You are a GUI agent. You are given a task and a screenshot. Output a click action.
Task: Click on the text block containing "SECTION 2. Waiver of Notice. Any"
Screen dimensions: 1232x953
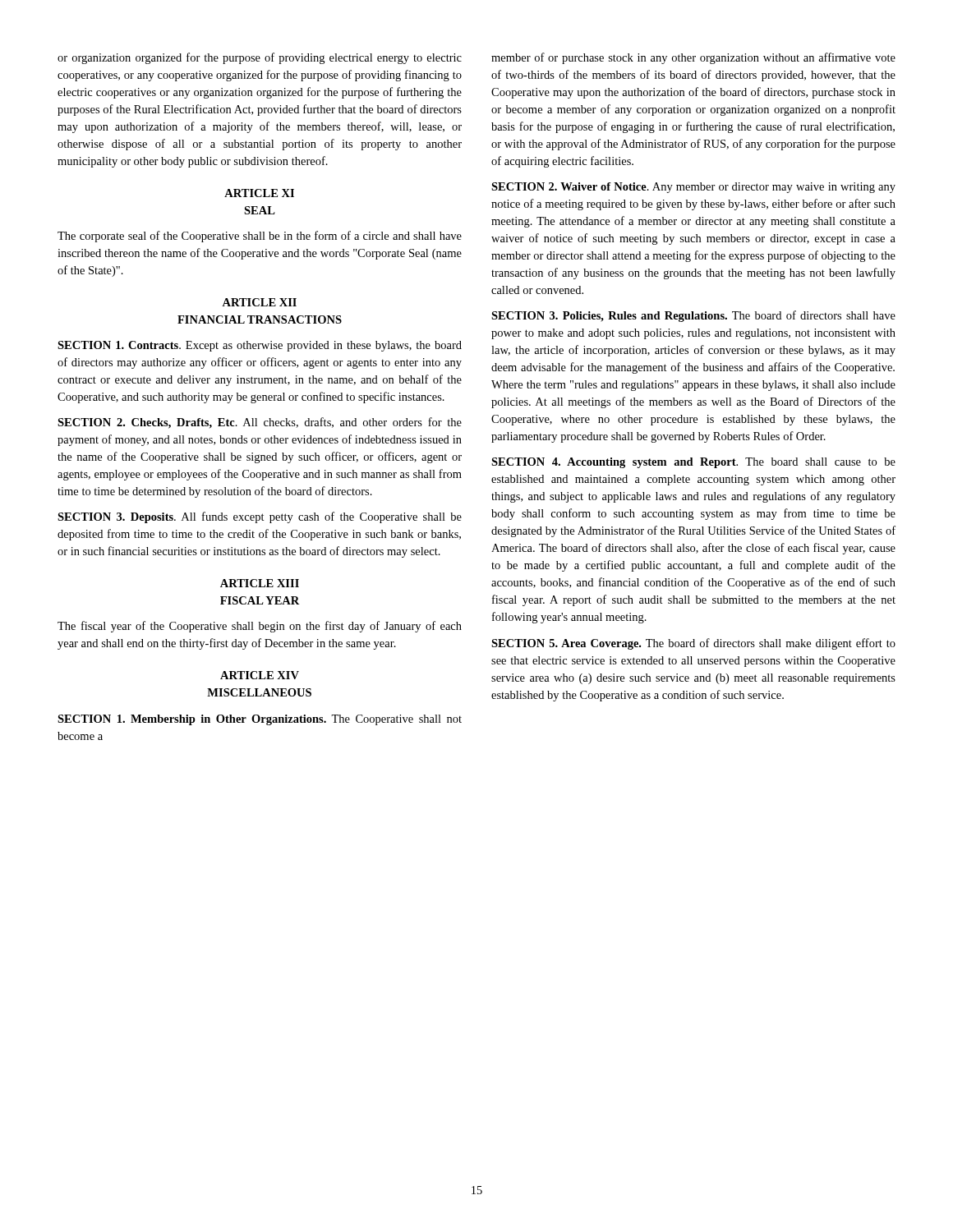pyautogui.click(x=693, y=239)
